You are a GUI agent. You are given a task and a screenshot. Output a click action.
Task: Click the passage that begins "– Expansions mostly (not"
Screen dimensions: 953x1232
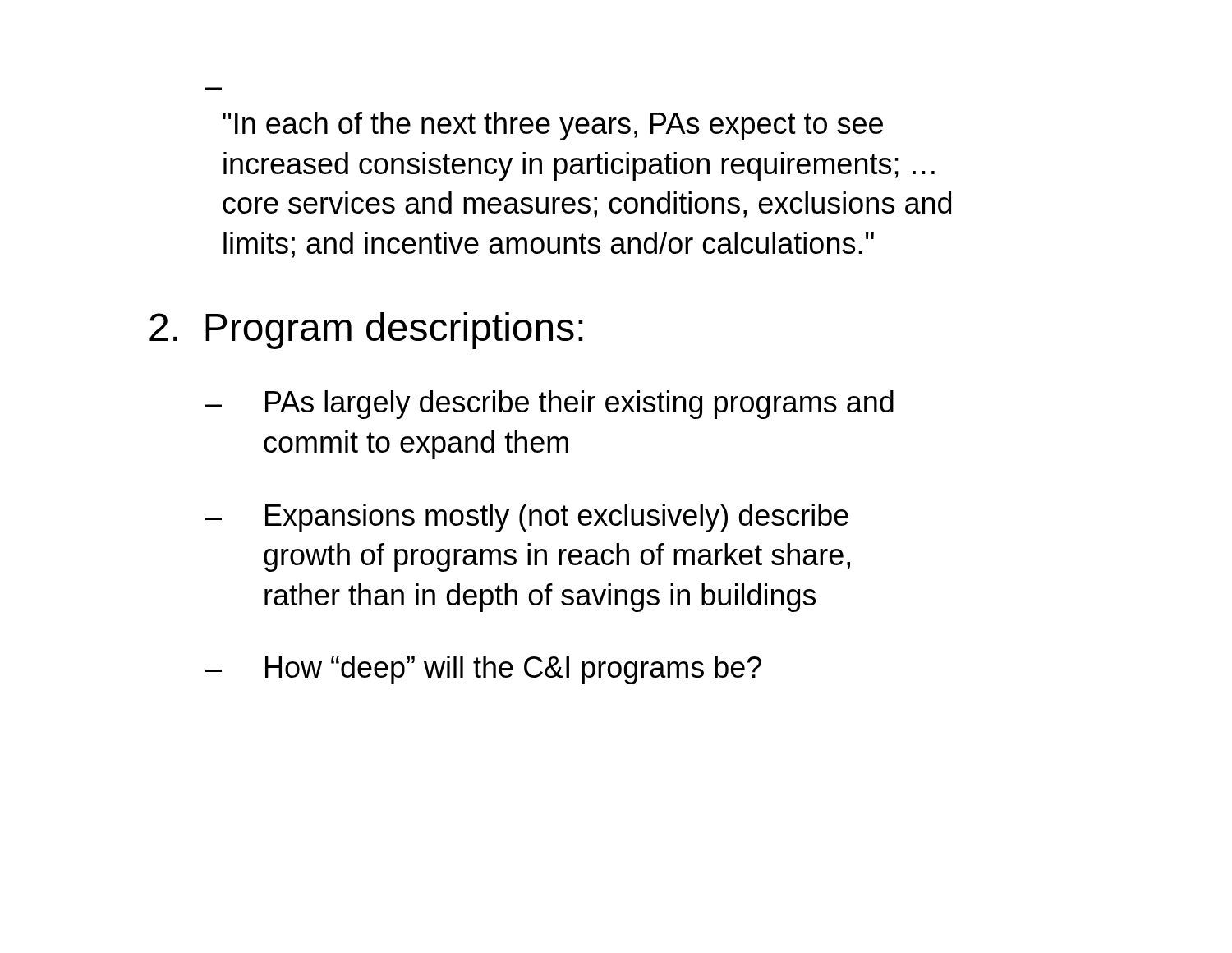point(529,556)
